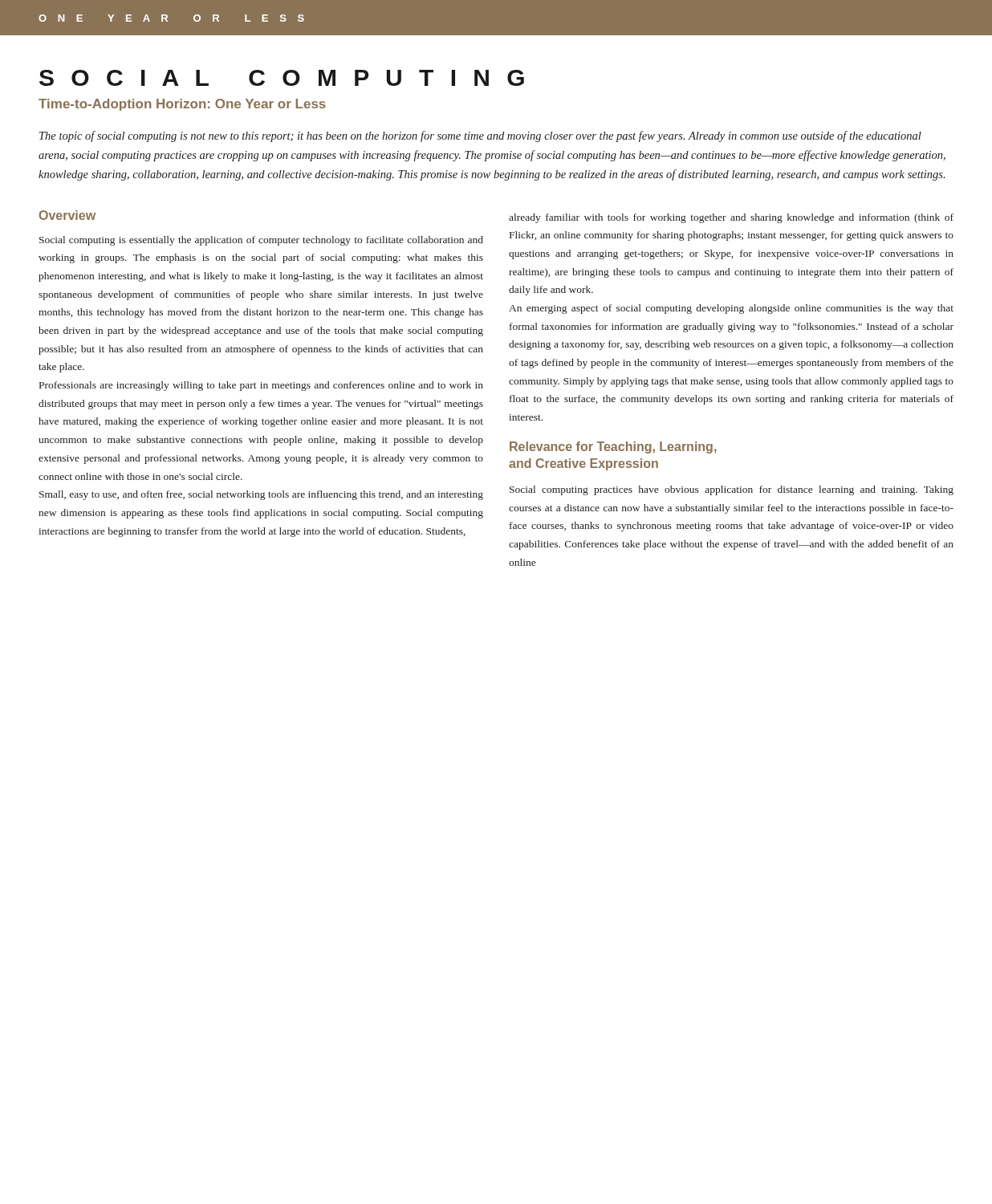This screenshot has width=992, height=1204.
Task: Click on the region starting "Social computing practices"
Action: [x=731, y=526]
